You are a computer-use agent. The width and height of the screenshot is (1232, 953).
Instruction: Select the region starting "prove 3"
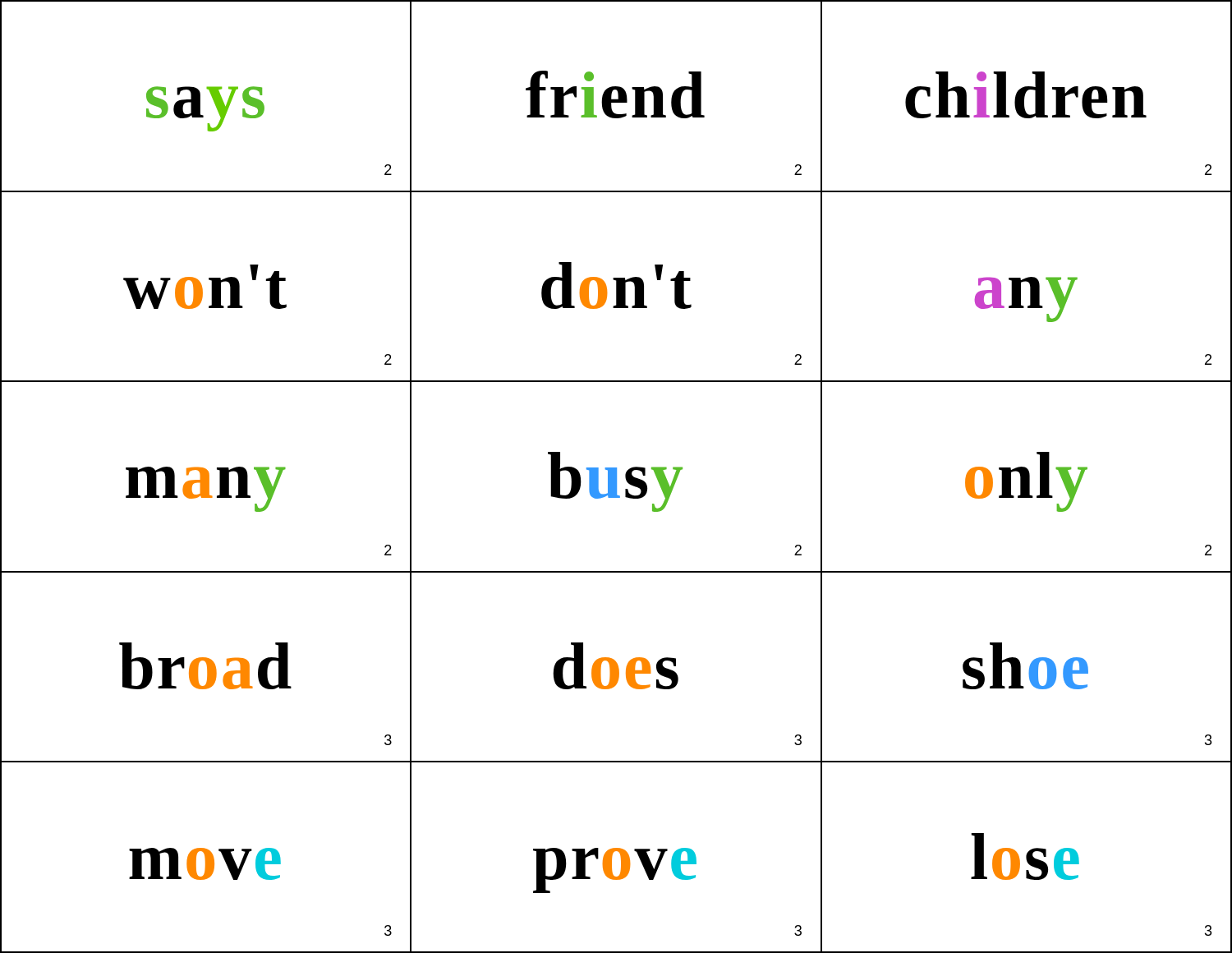coord(667,880)
